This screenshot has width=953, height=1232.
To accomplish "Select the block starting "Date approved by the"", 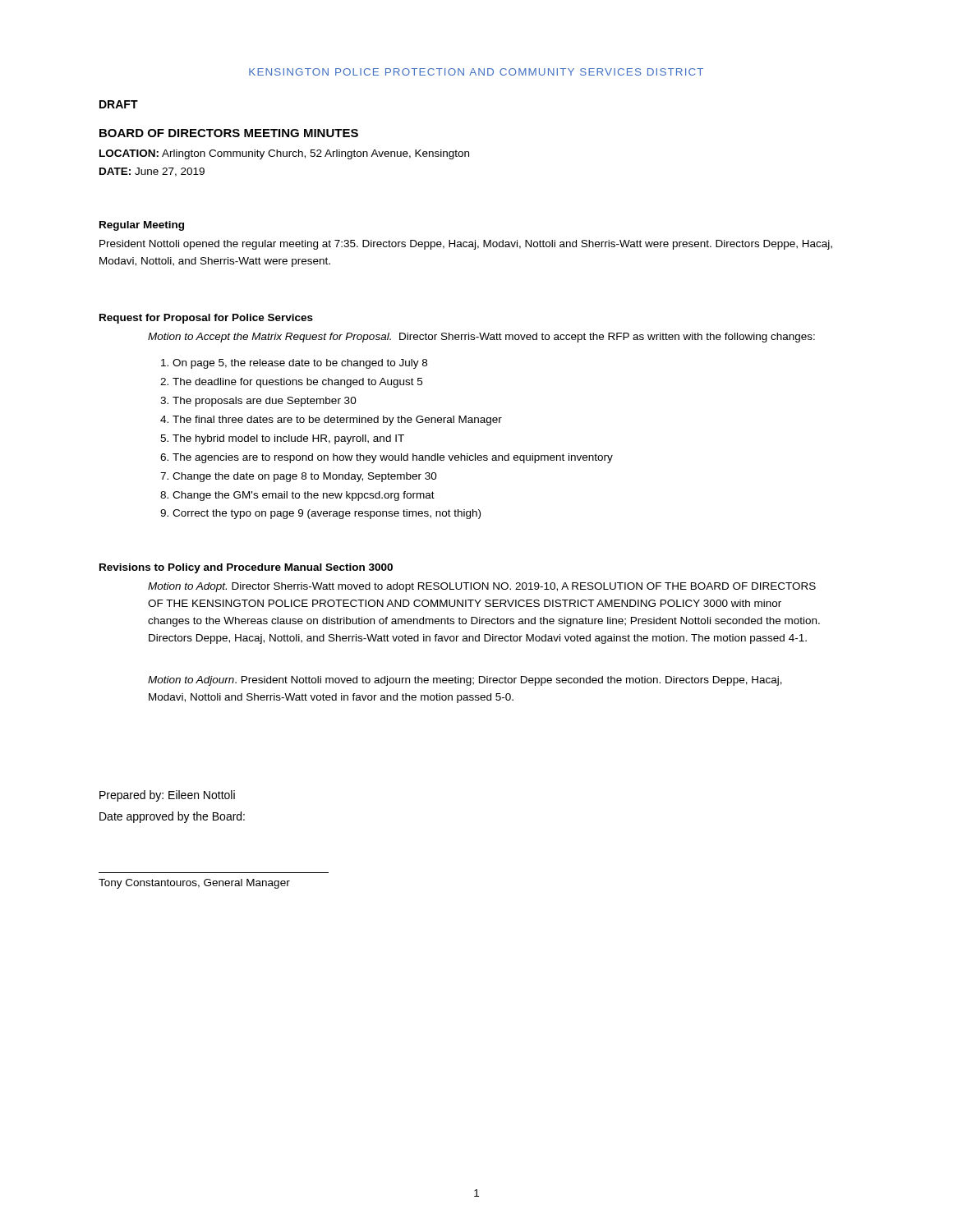I will pyautogui.click(x=172, y=816).
